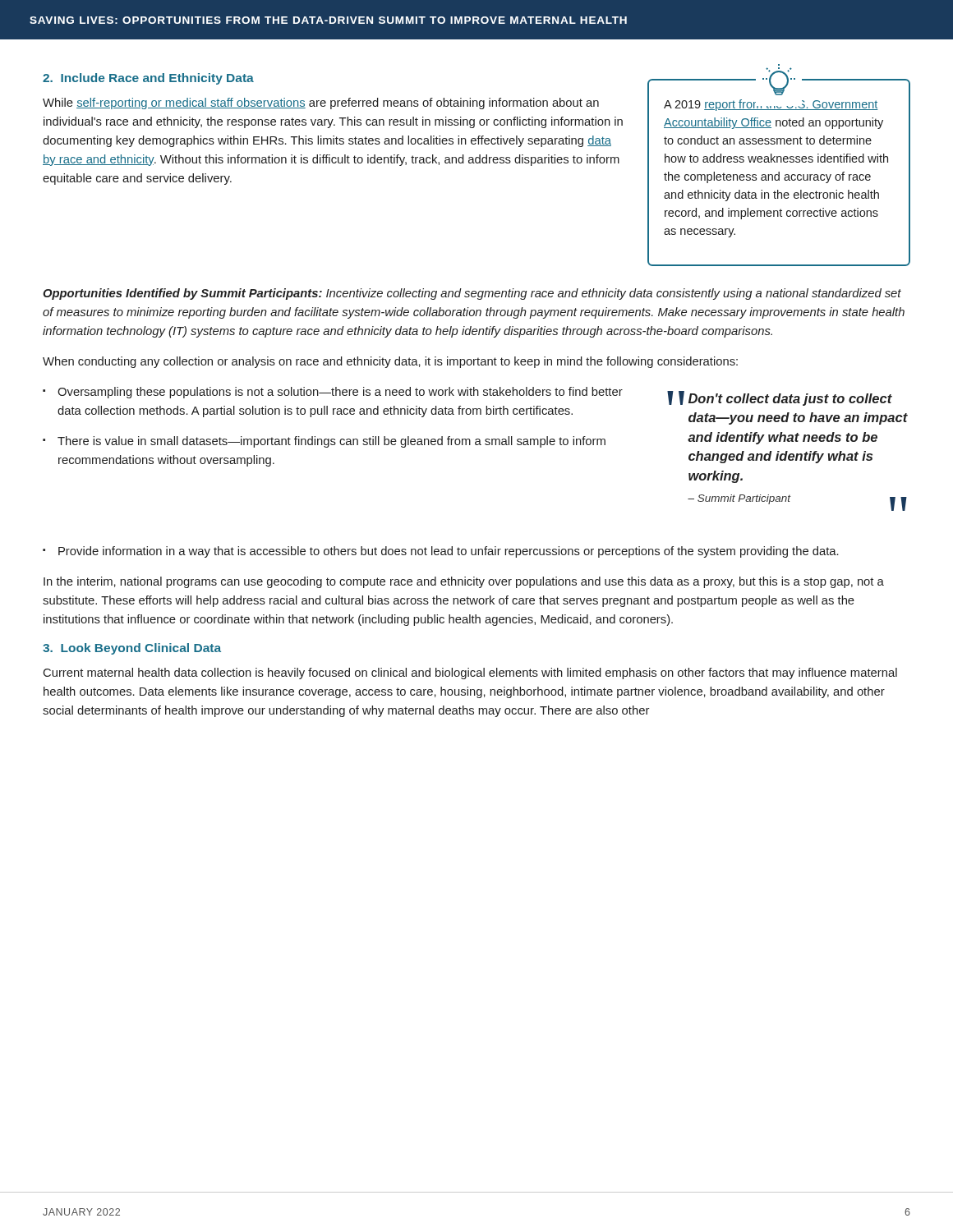Click where it says "3. Look Beyond Clinical Data"
Image resolution: width=953 pixels, height=1232 pixels.
point(132,647)
